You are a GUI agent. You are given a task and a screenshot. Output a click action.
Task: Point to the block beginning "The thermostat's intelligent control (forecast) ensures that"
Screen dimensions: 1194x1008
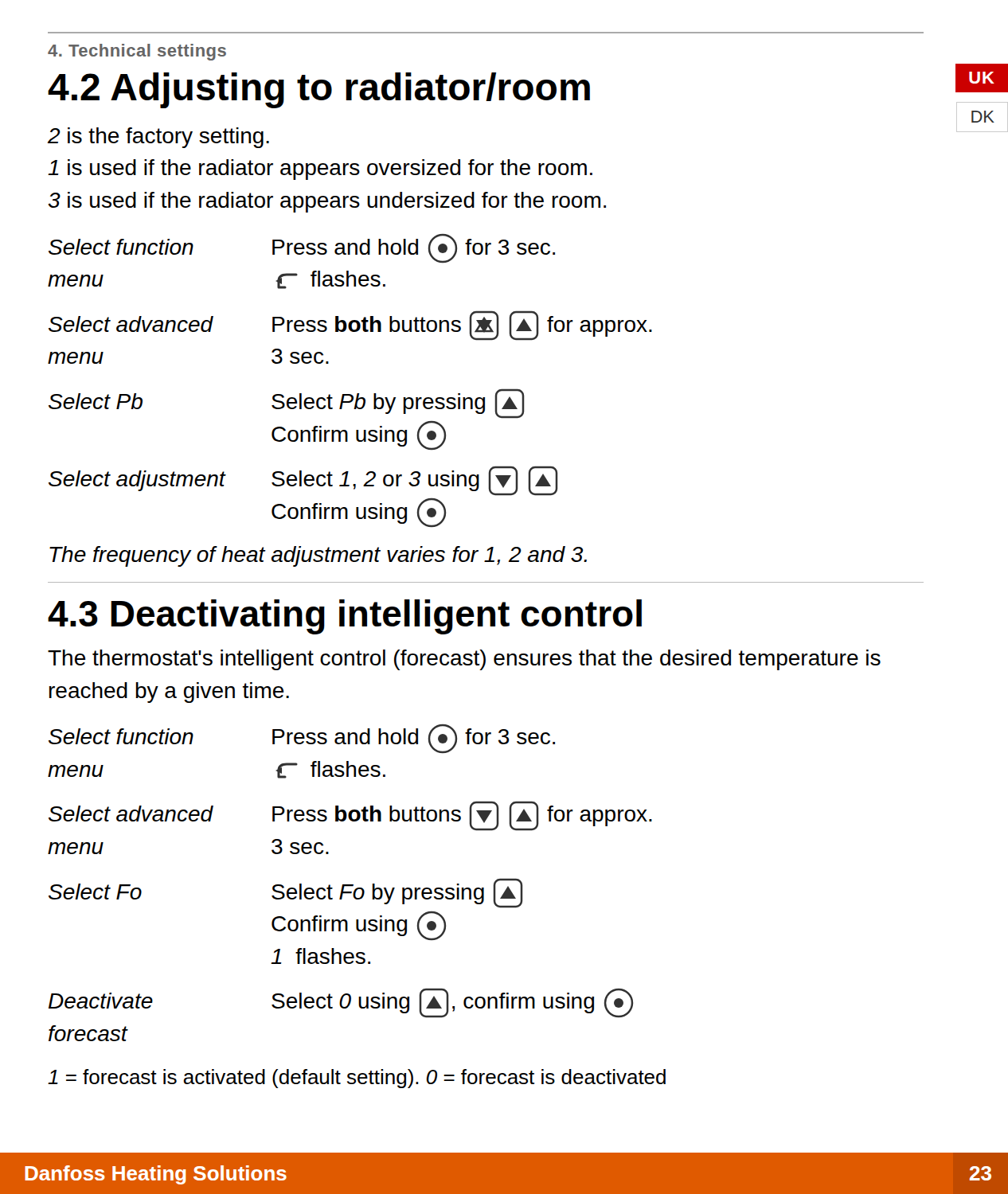pos(464,674)
